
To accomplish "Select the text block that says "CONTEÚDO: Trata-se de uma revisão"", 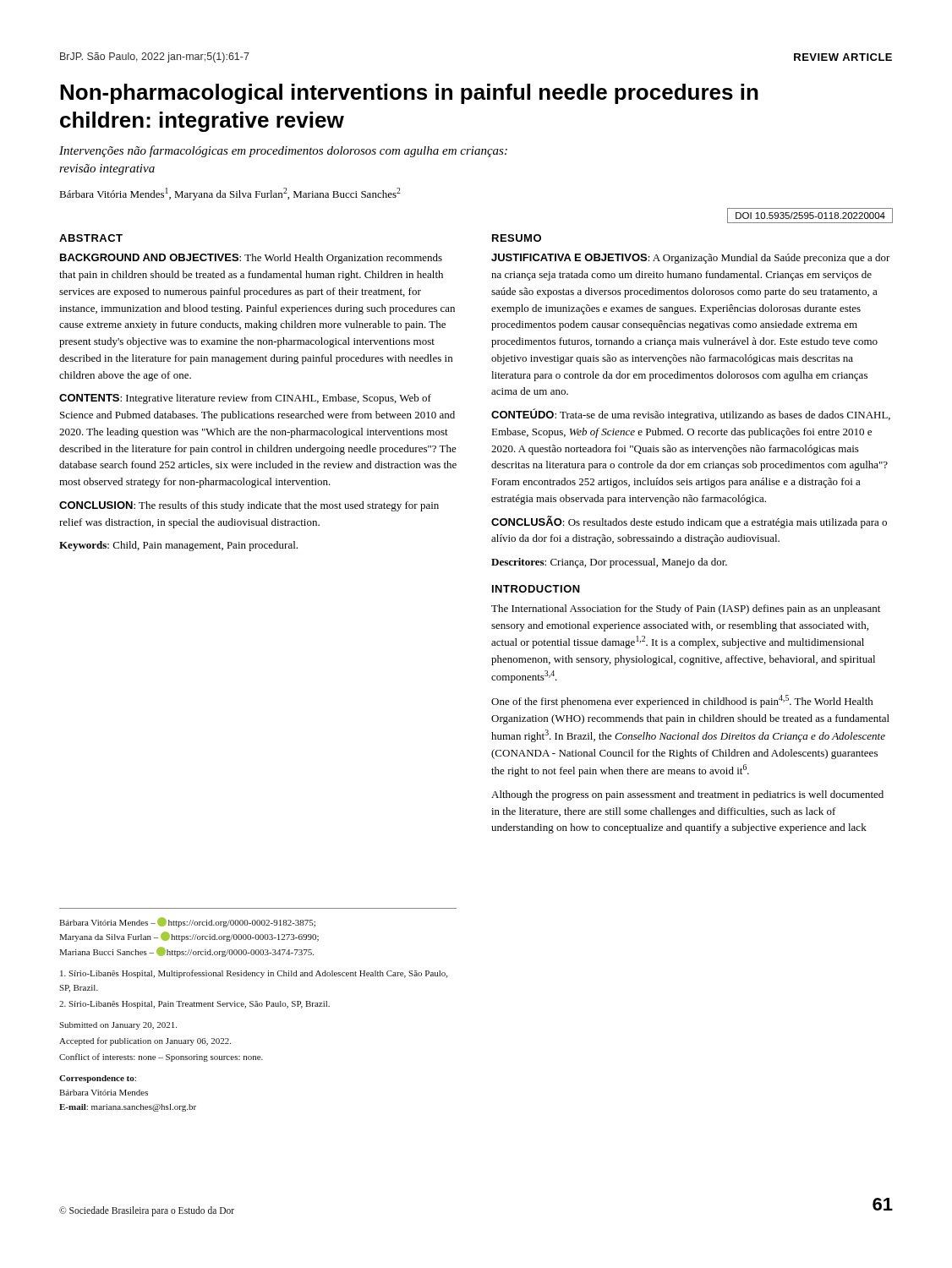I will pos(691,456).
